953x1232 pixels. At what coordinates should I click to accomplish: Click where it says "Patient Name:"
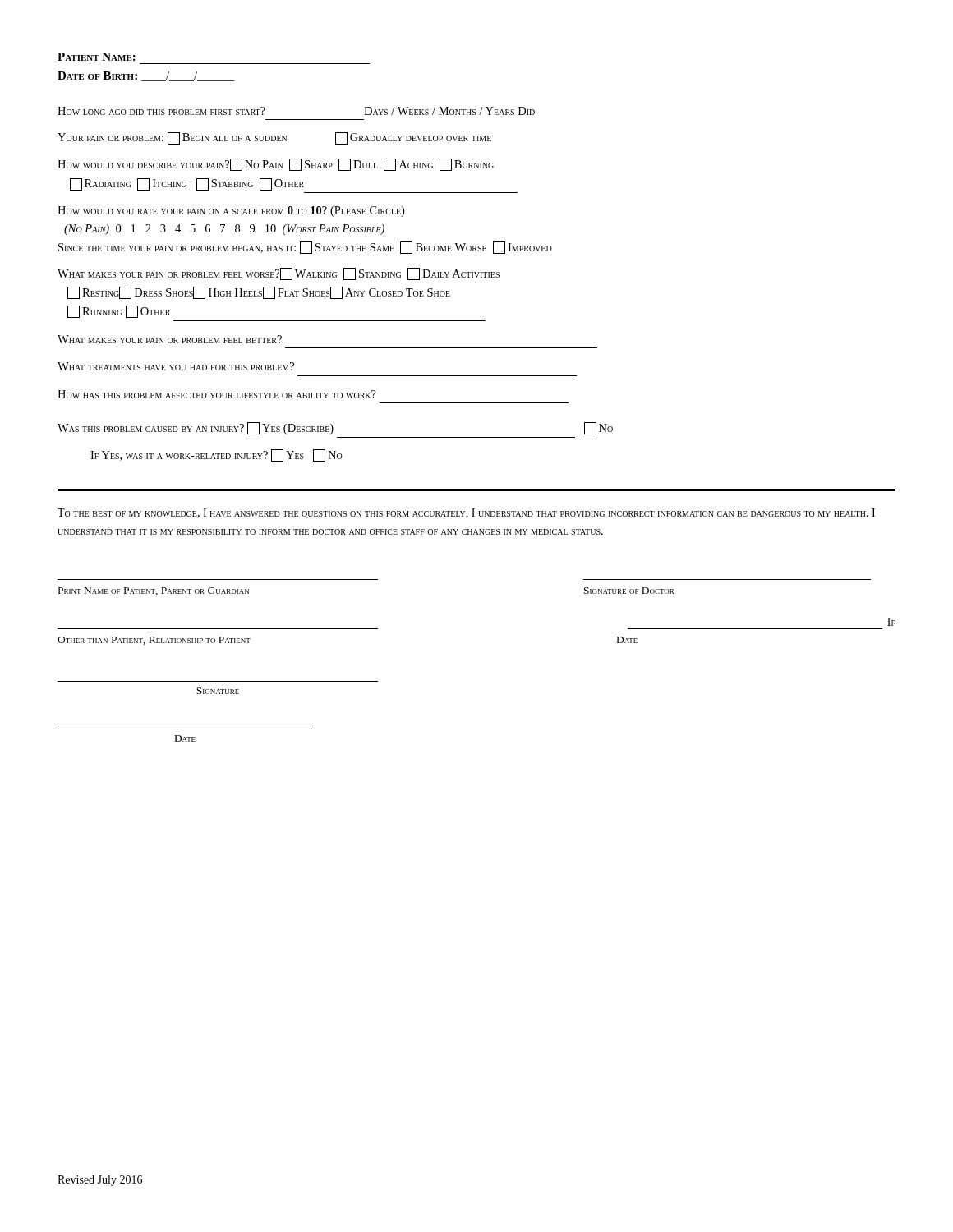213,57
